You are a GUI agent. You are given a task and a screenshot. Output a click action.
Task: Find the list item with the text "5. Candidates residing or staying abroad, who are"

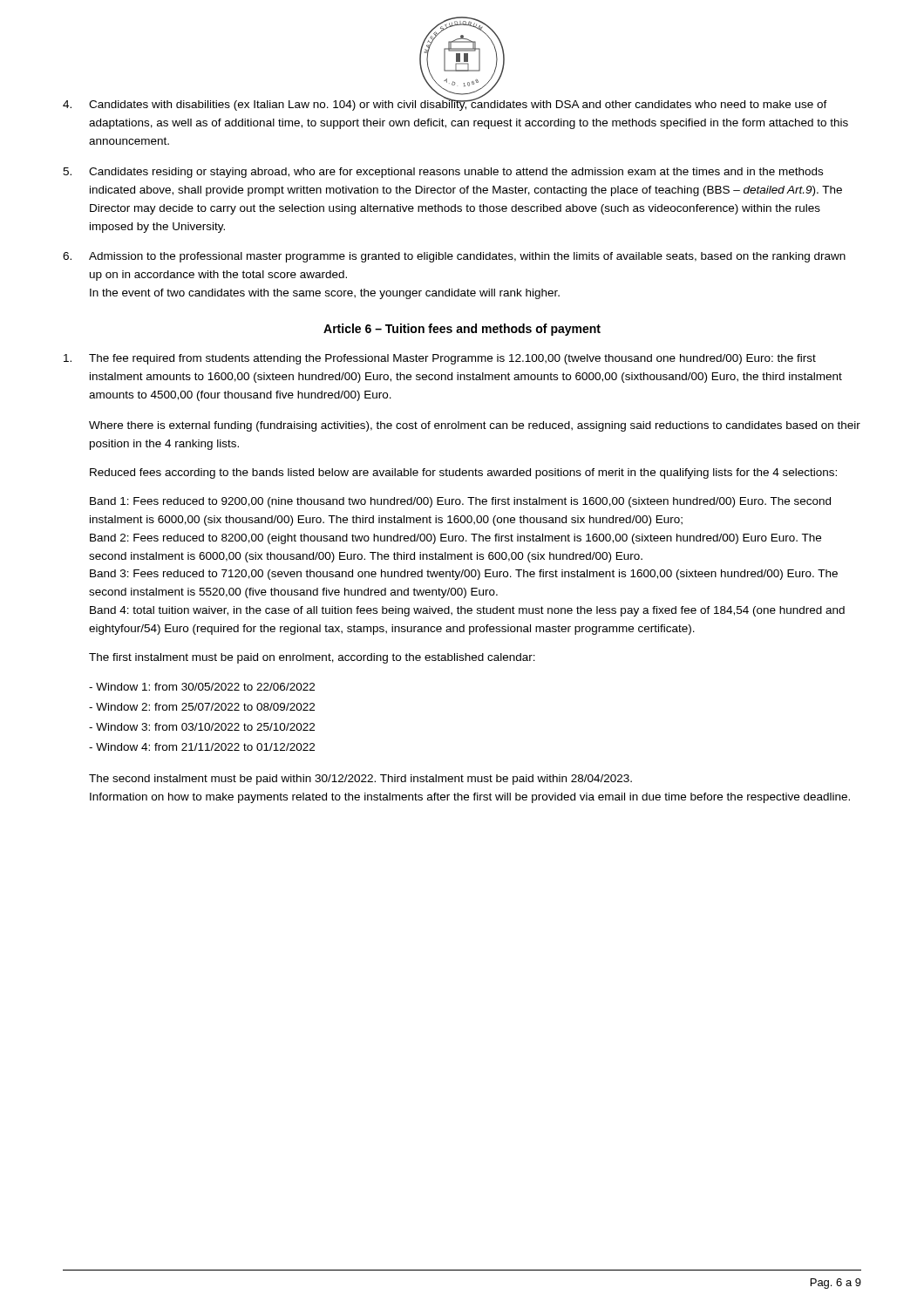[462, 199]
